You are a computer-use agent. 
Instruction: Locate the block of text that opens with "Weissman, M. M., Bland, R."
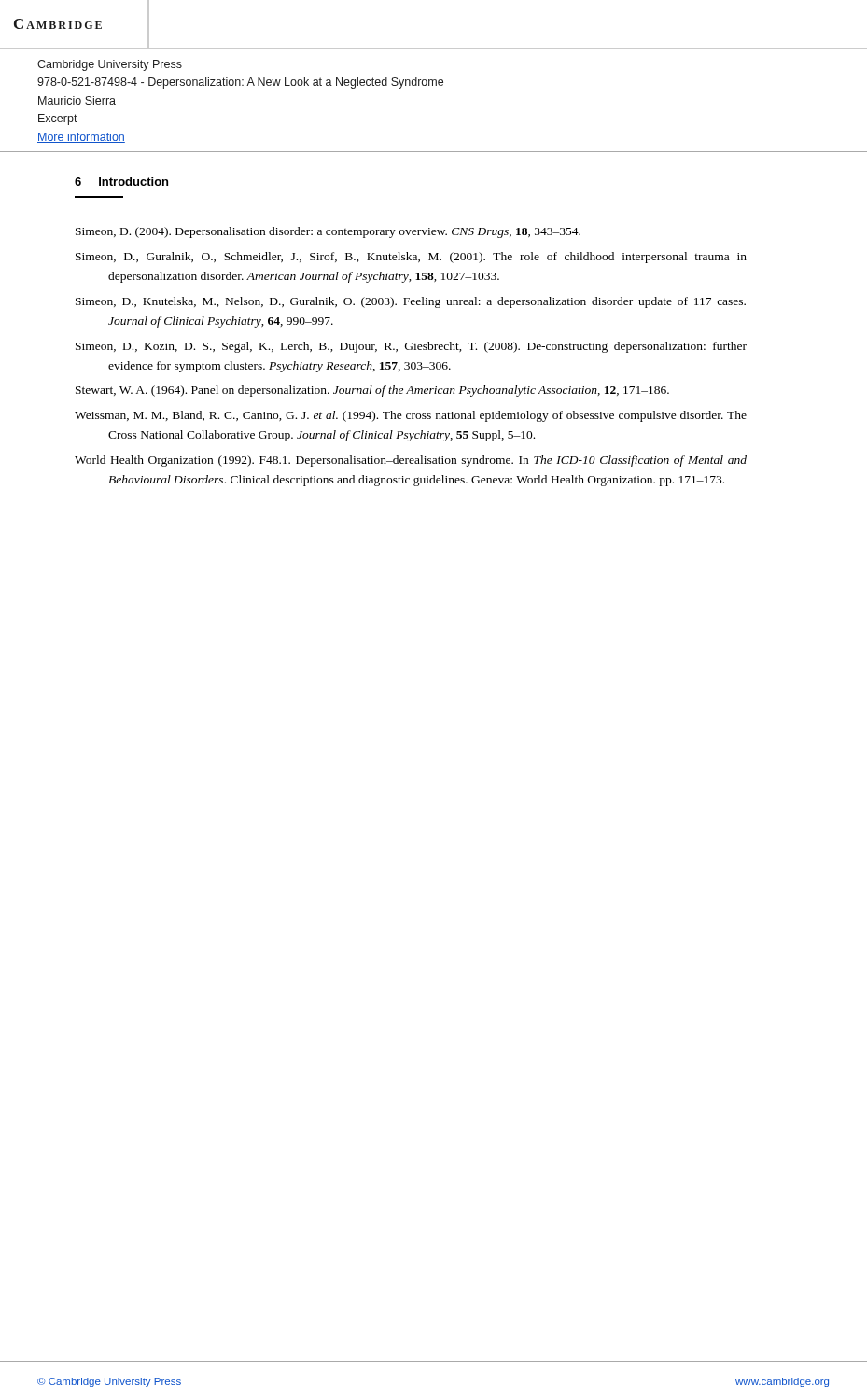click(411, 425)
